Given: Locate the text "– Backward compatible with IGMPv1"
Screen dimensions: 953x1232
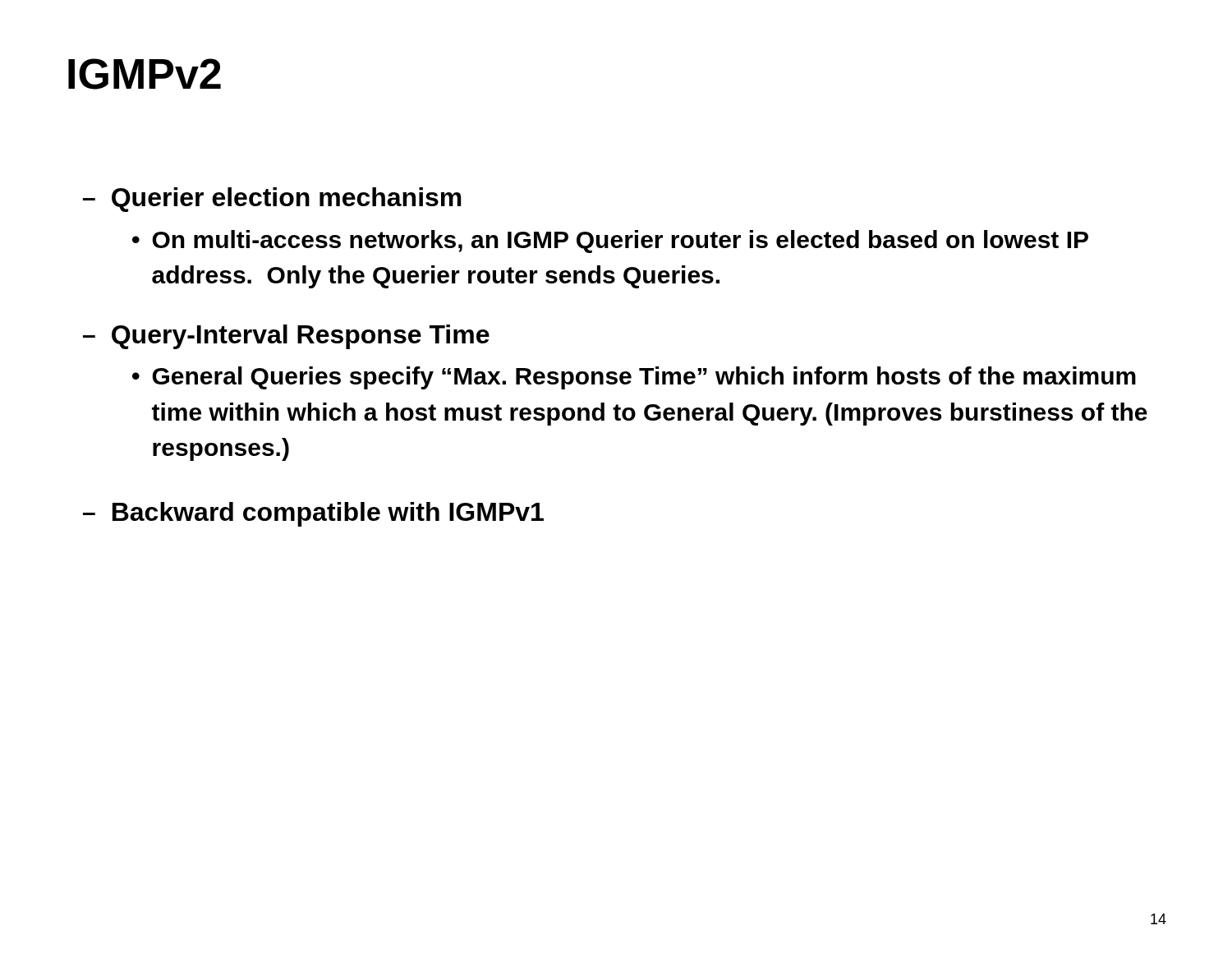Looking at the screenshot, I should click(x=313, y=512).
